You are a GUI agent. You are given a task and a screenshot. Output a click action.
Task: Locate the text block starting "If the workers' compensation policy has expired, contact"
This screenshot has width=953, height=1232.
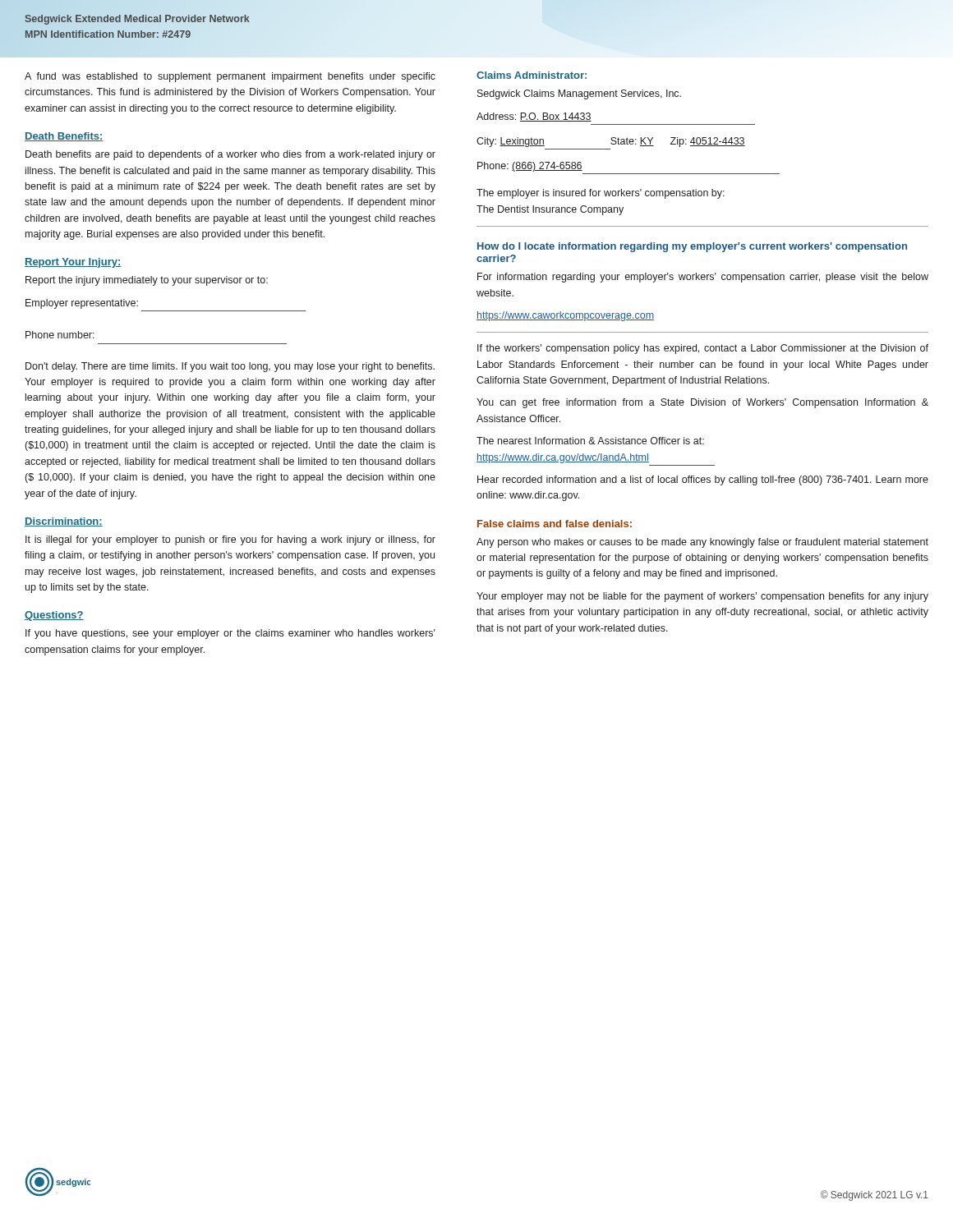[x=702, y=364]
